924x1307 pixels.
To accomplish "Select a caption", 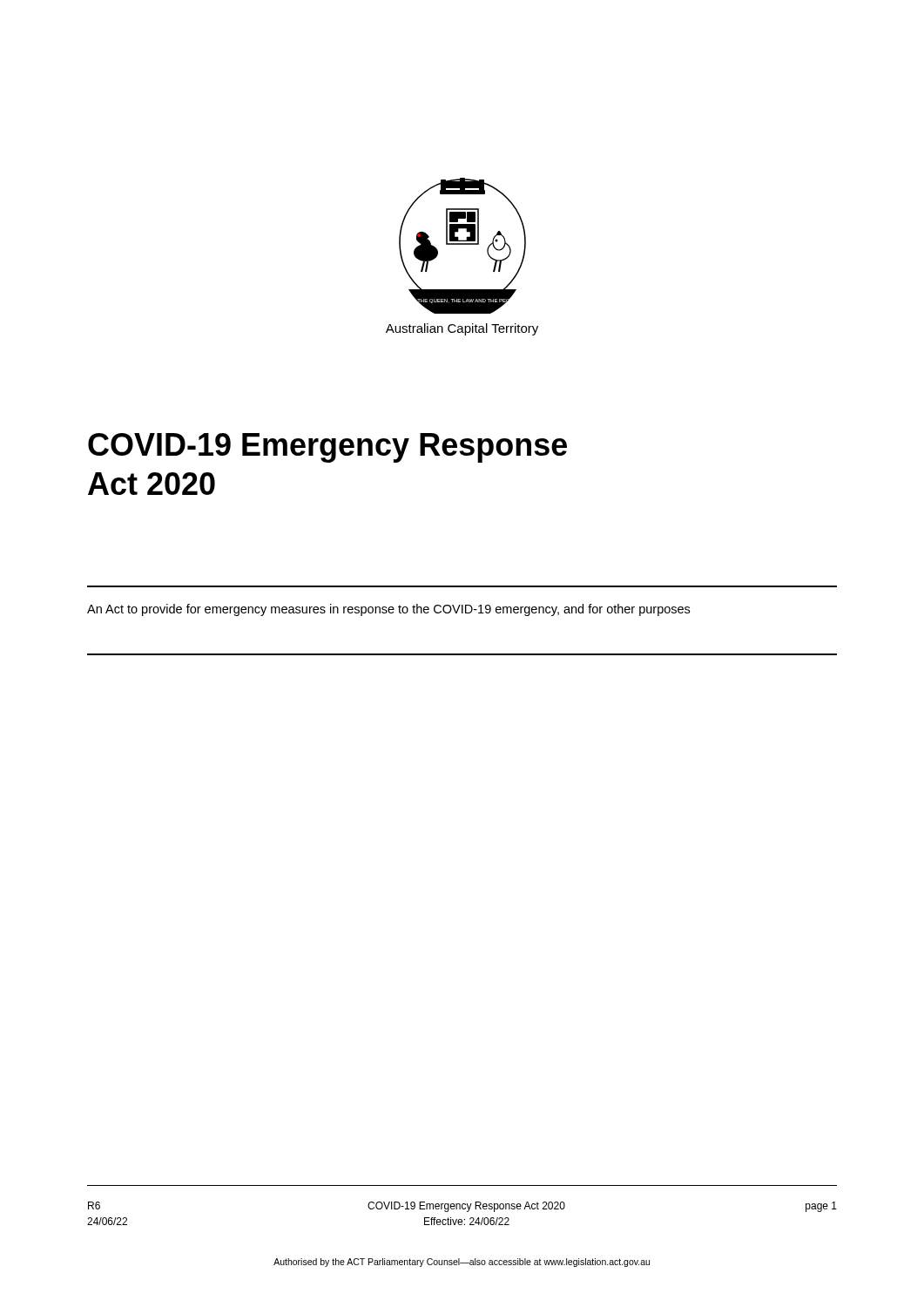I will pyautogui.click(x=462, y=328).
